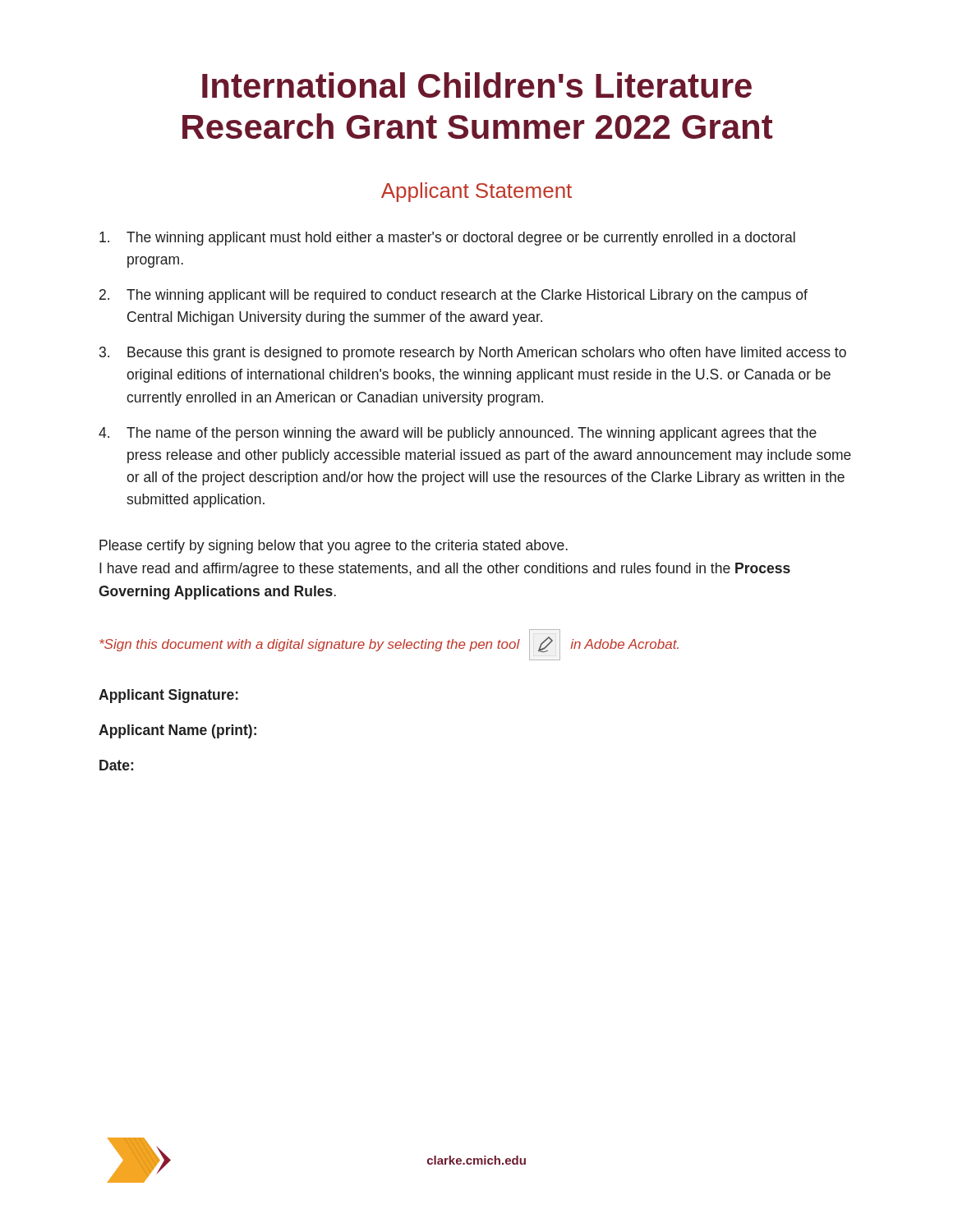
Task: Click the title
Action: 476,107
